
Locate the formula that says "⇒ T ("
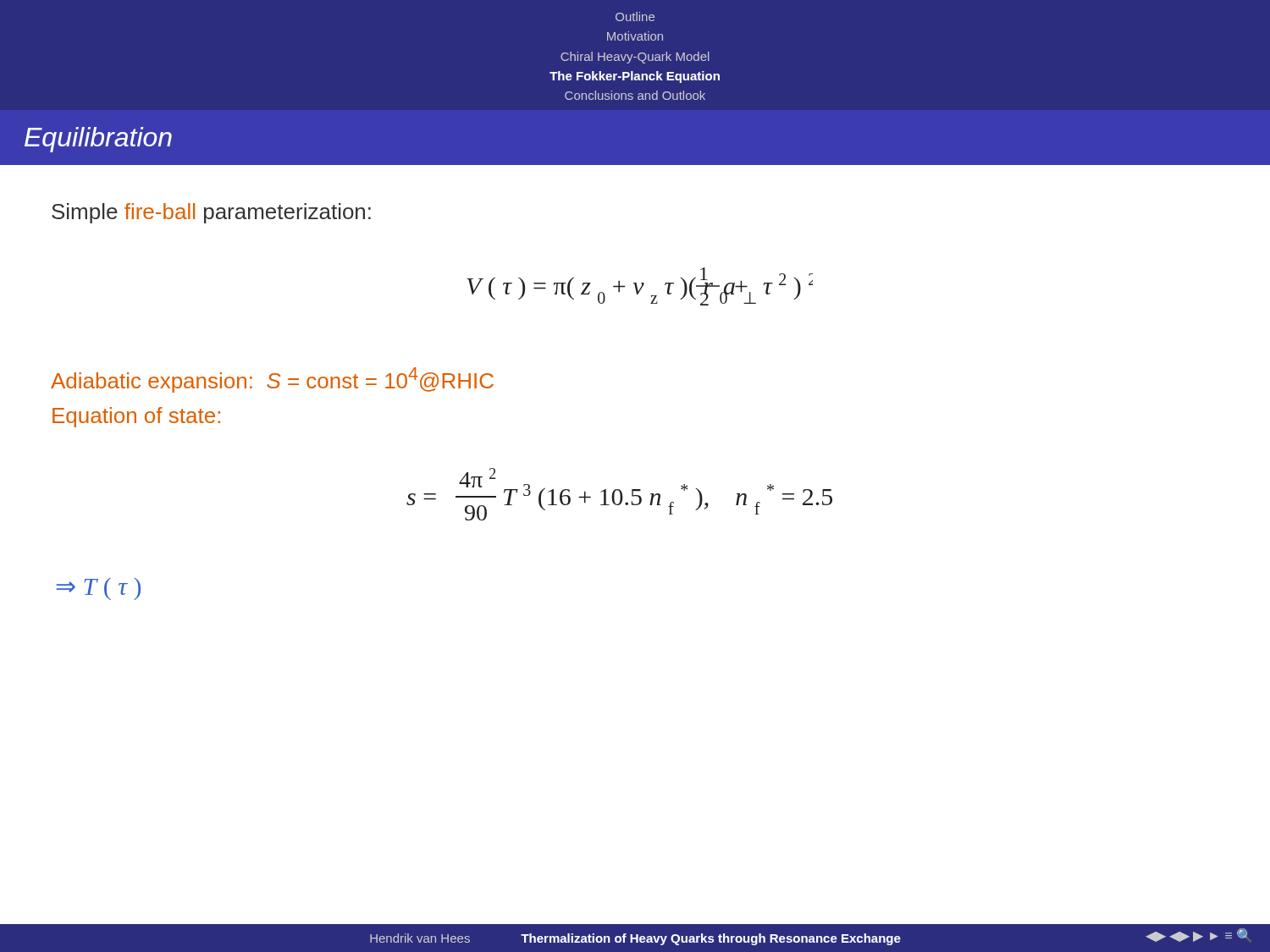(119, 584)
